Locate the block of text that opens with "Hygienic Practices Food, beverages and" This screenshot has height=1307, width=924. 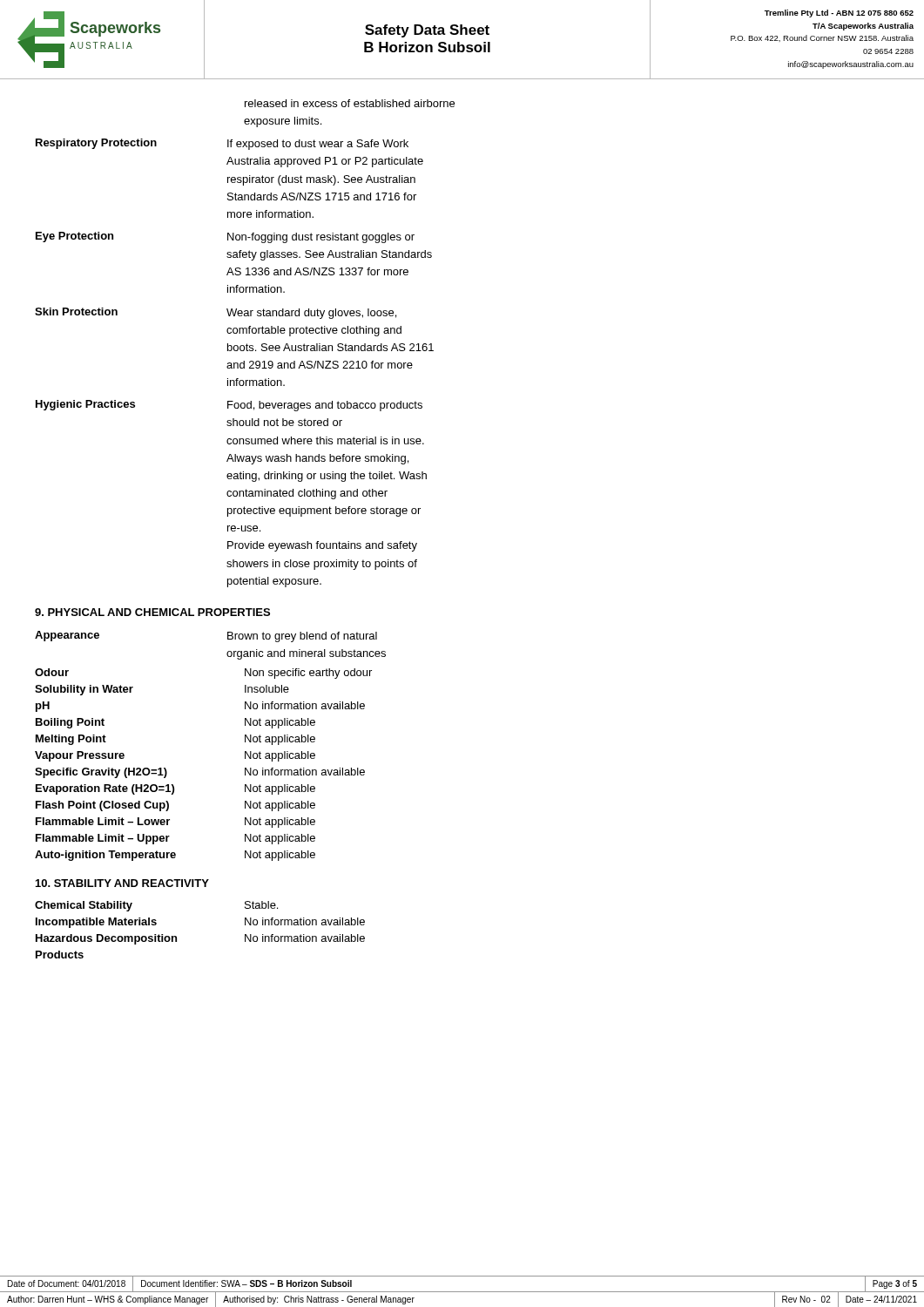pyautogui.click(x=229, y=406)
